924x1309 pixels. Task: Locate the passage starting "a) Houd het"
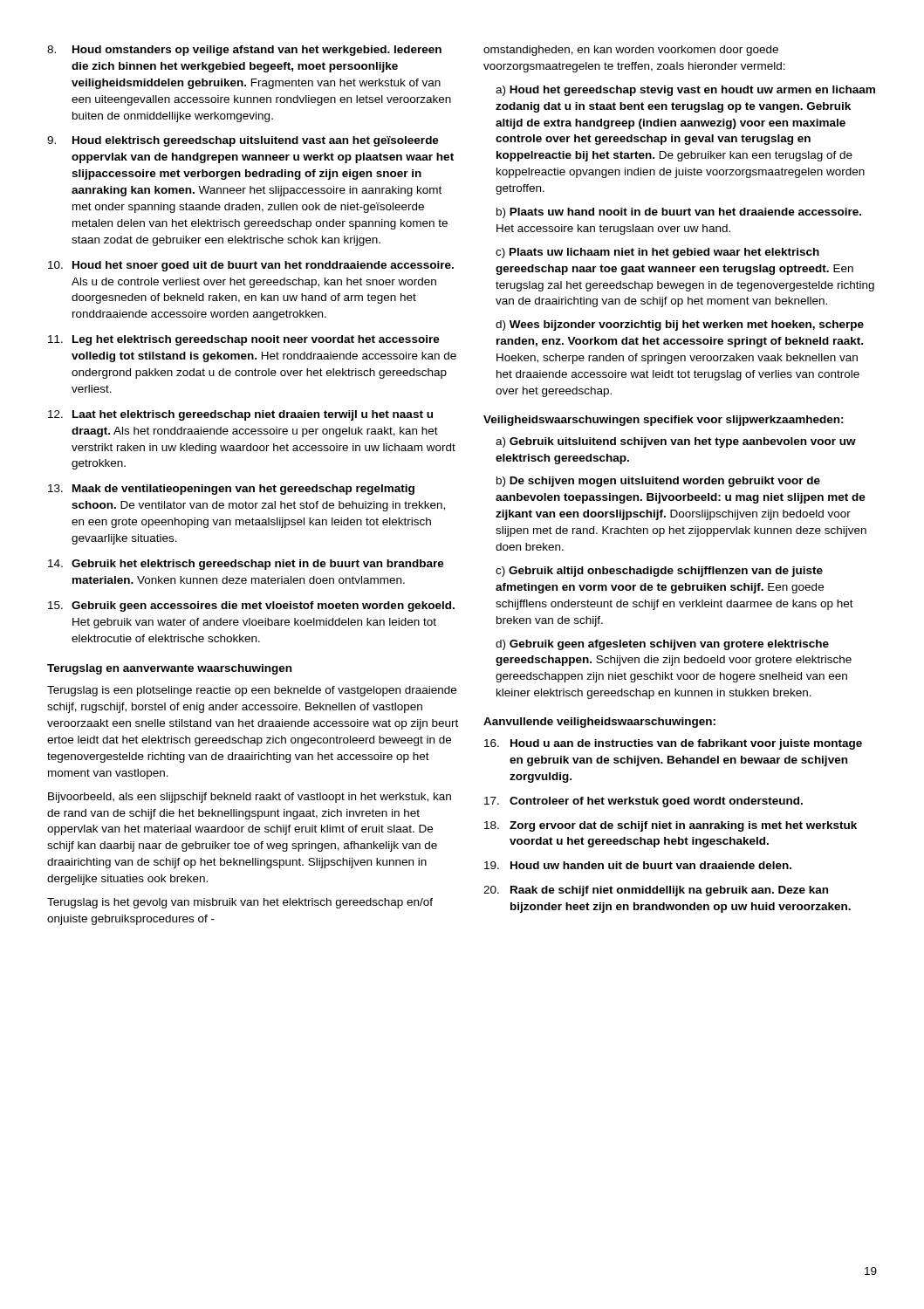coord(686,139)
